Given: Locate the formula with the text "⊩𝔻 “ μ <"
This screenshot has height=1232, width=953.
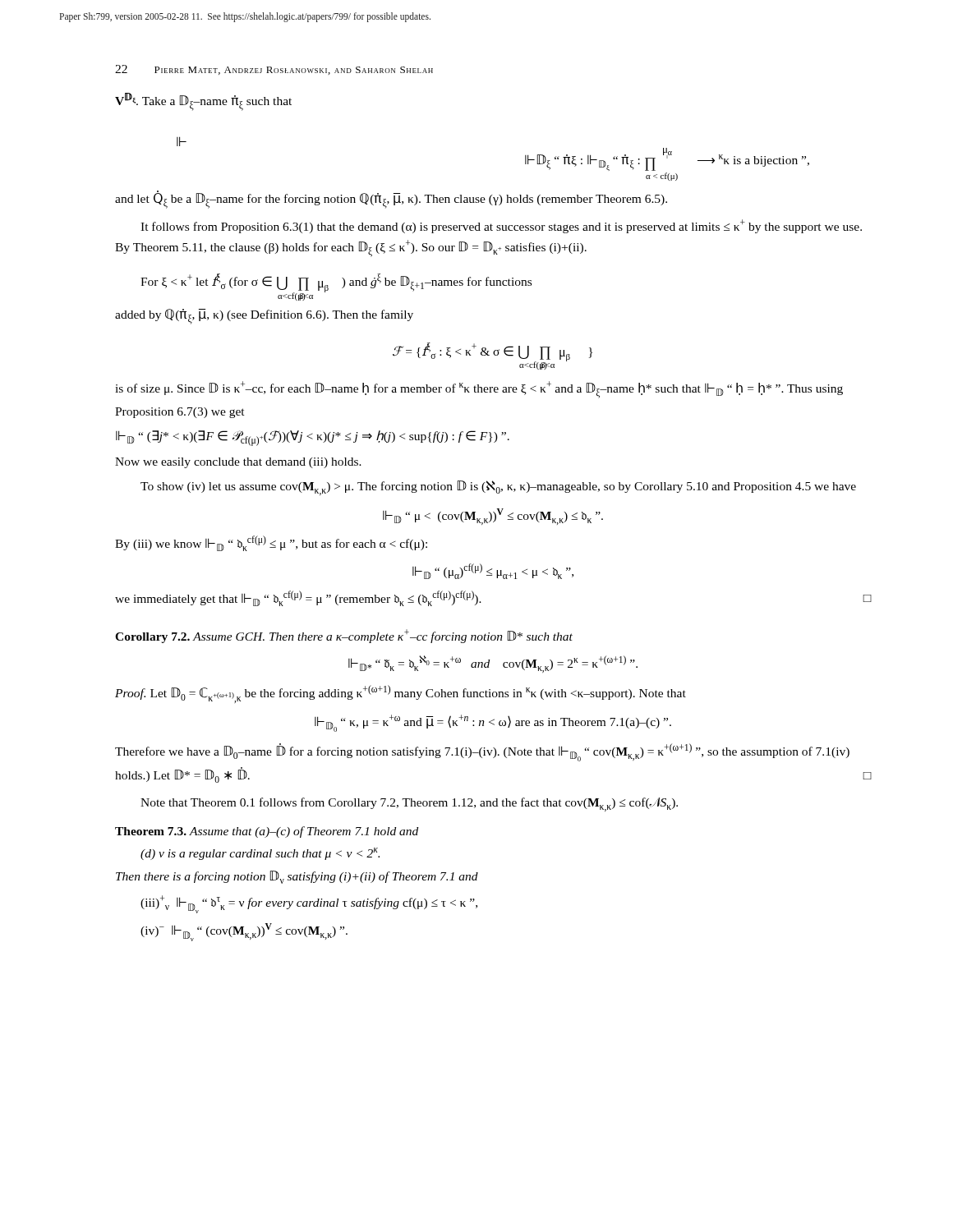Looking at the screenshot, I should point(493,516).
